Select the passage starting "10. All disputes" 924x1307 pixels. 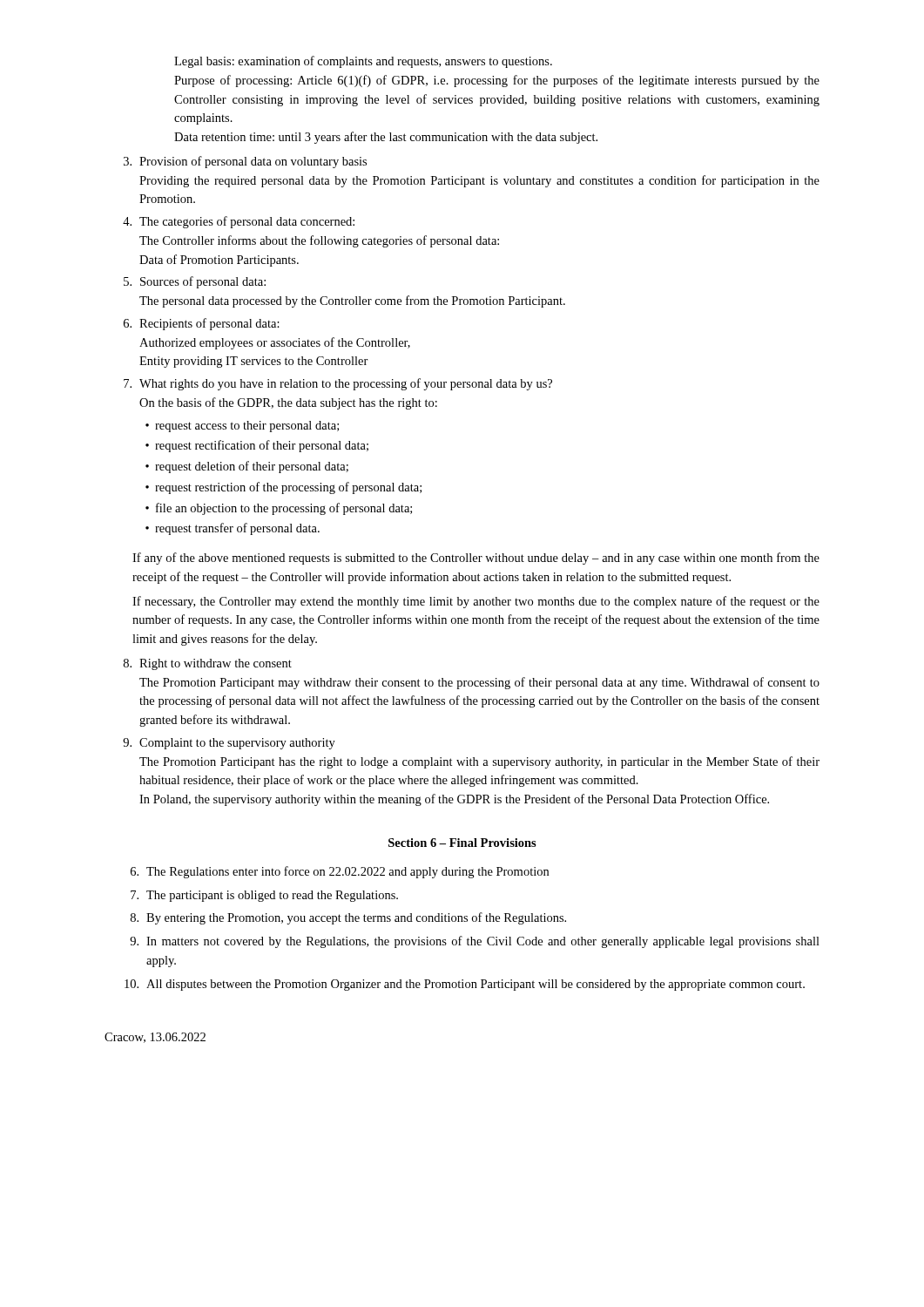coord(462,984)
